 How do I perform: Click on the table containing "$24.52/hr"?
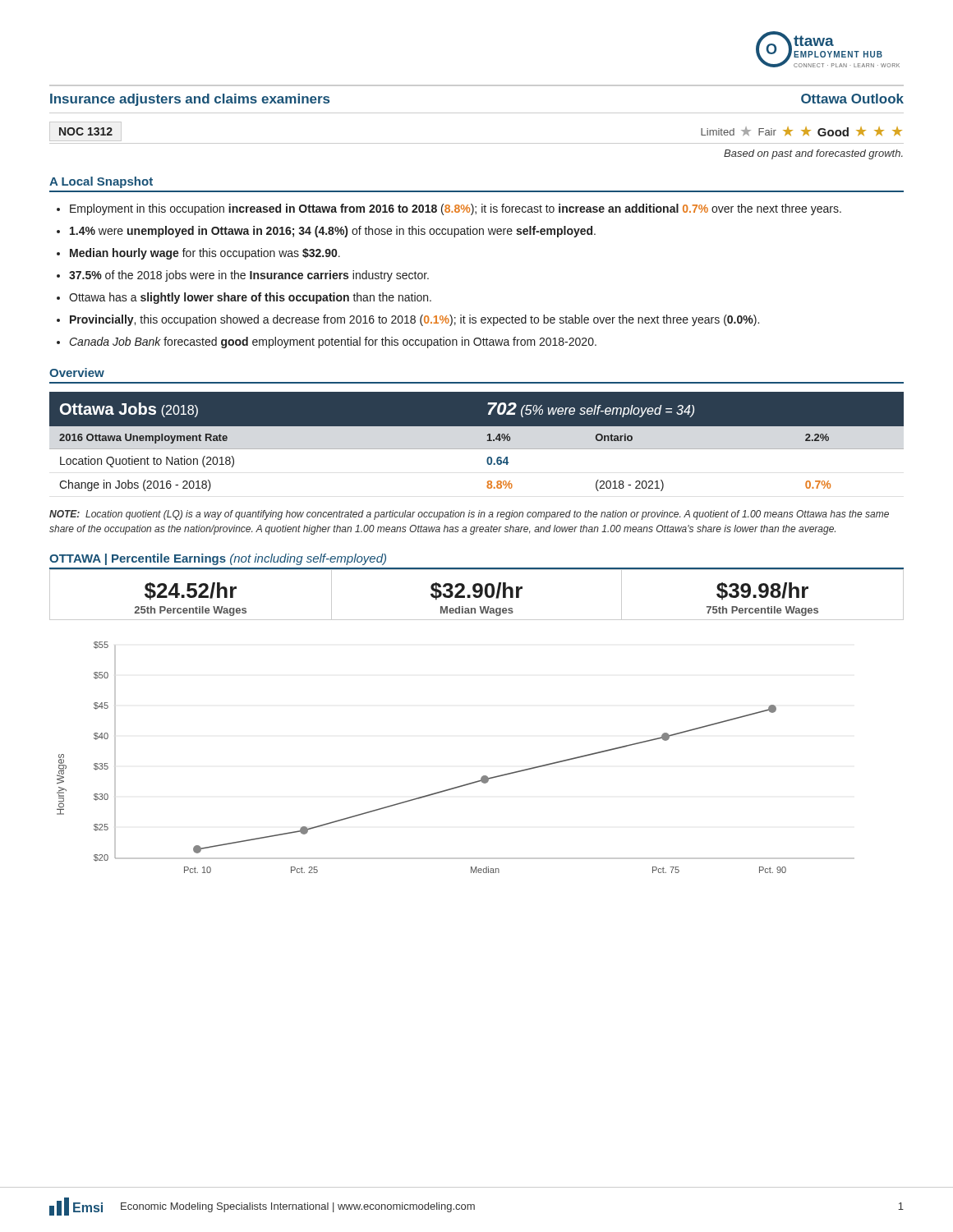click(x=476, y=595)
